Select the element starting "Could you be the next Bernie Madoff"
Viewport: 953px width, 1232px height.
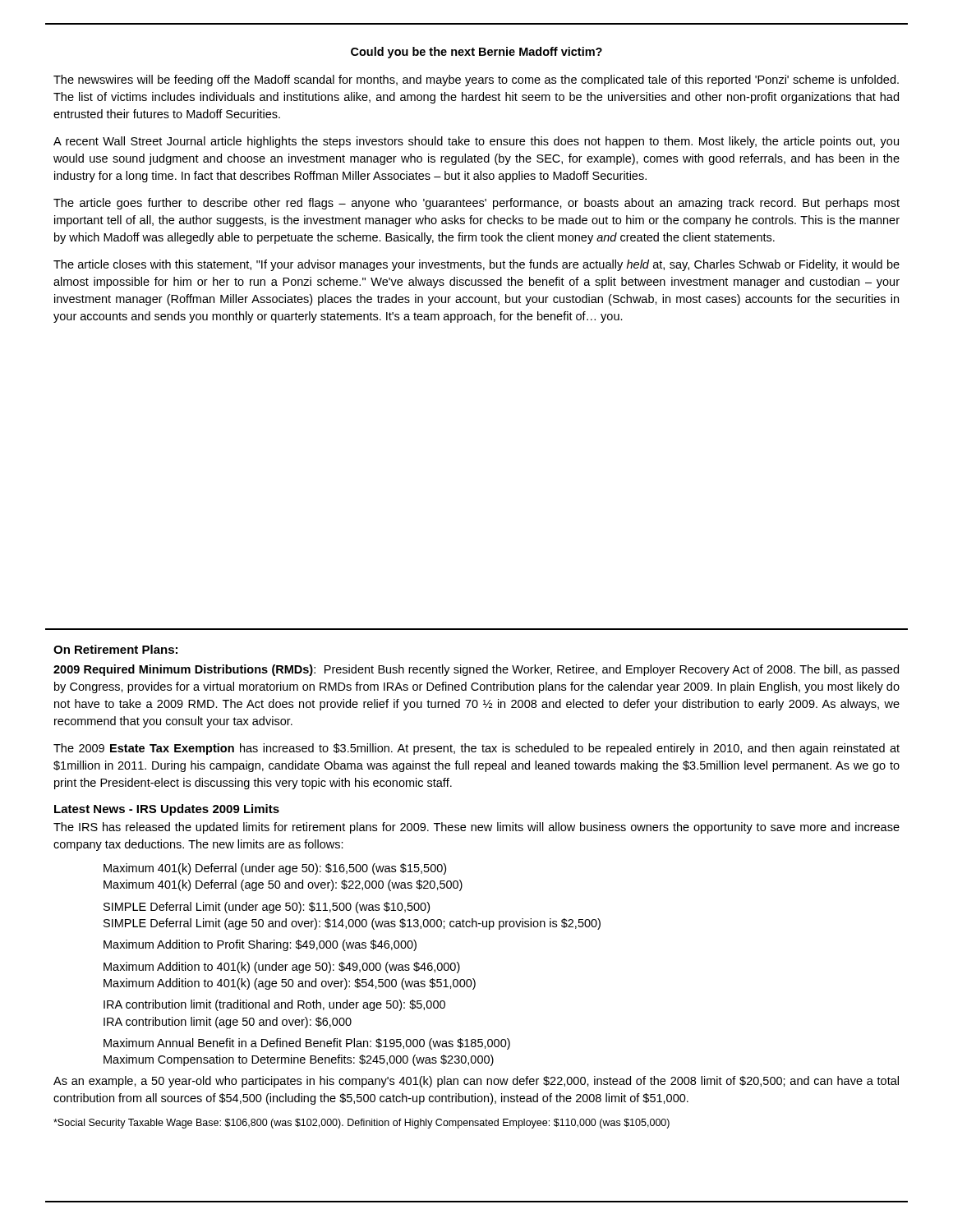tap(476, 52)
